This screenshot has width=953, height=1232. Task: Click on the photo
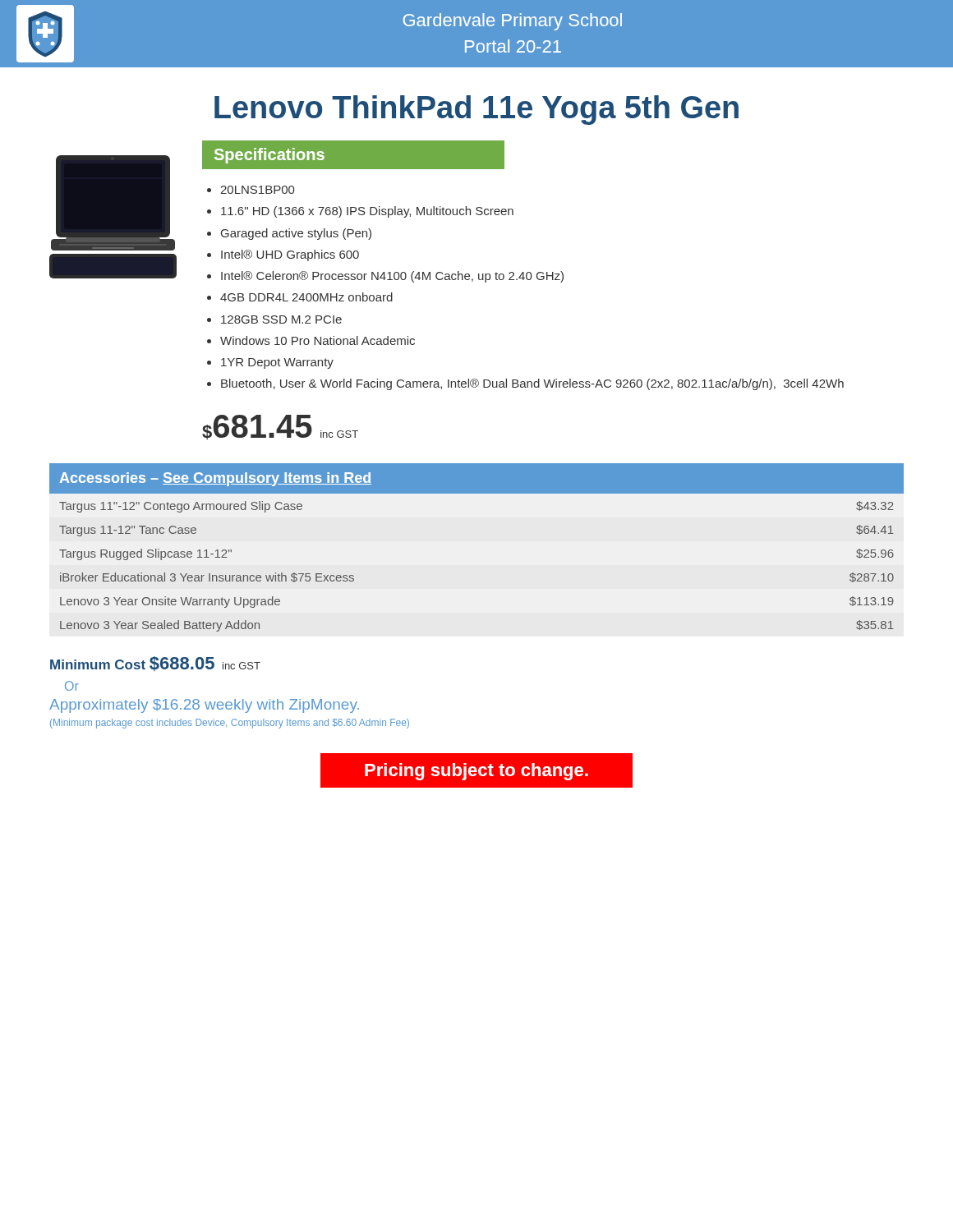tap(116, 214)
